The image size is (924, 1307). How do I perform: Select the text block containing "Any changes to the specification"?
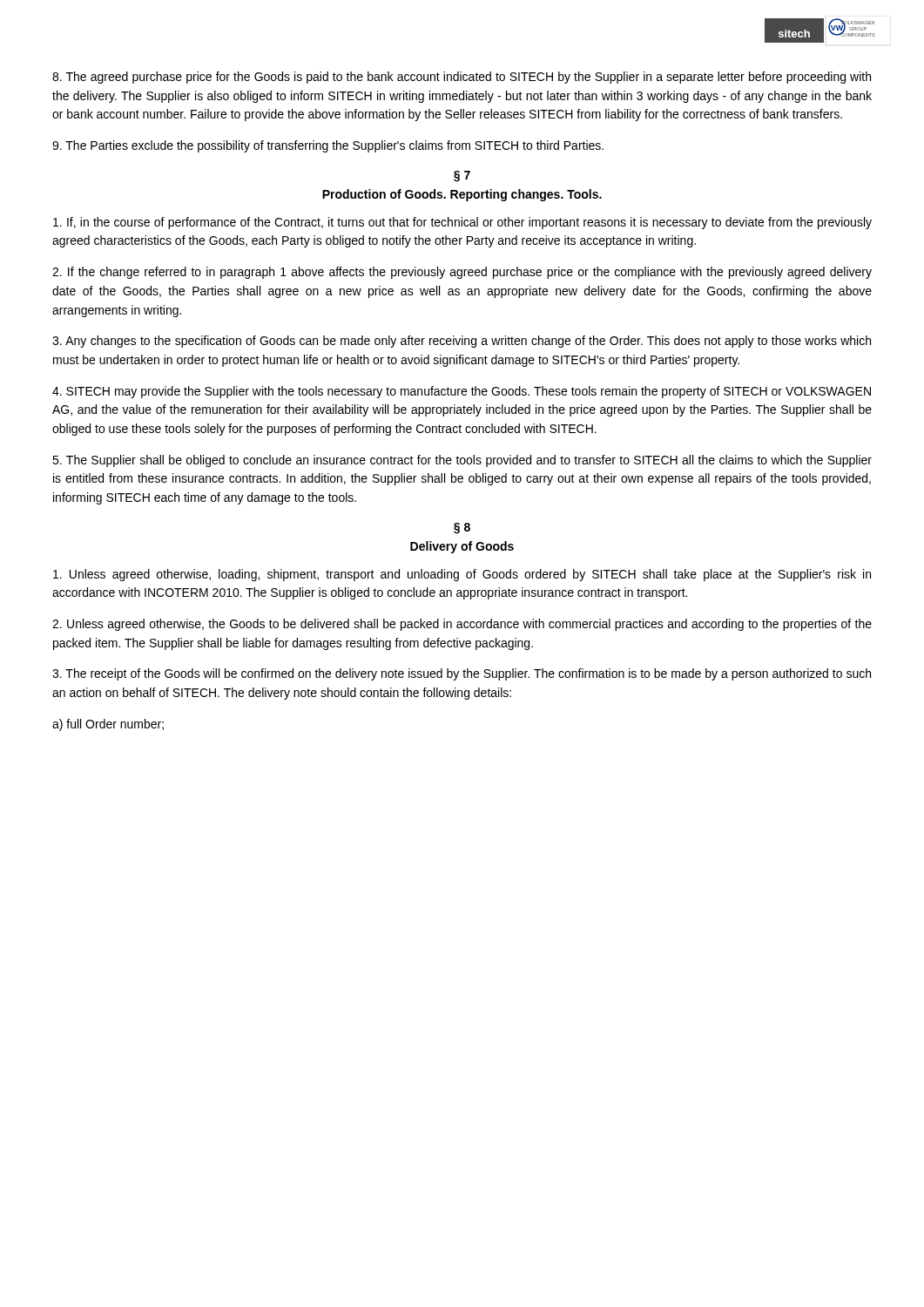(462, 350)
